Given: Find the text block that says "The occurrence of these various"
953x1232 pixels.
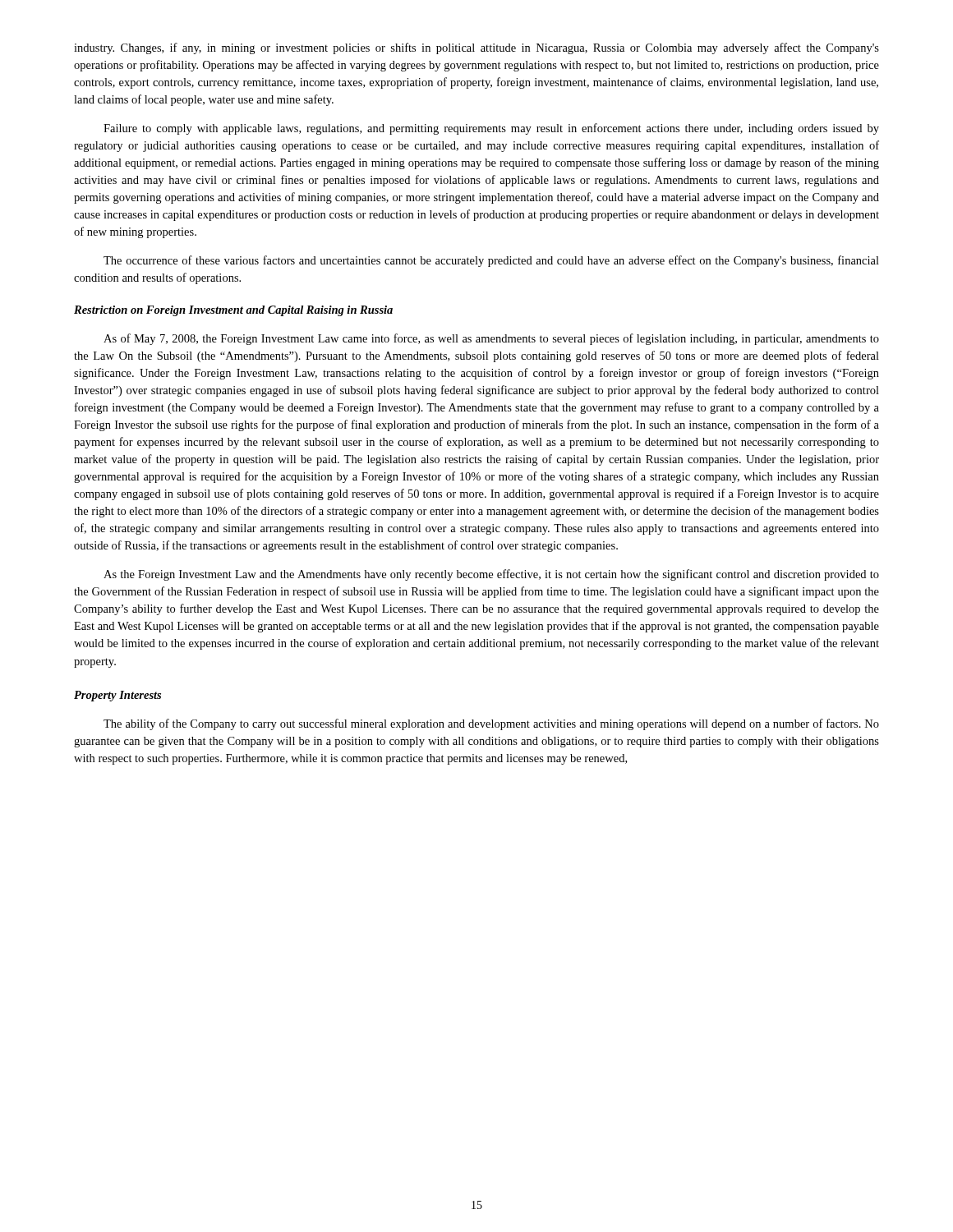Looking at the screenshot, I should point(476,270).
